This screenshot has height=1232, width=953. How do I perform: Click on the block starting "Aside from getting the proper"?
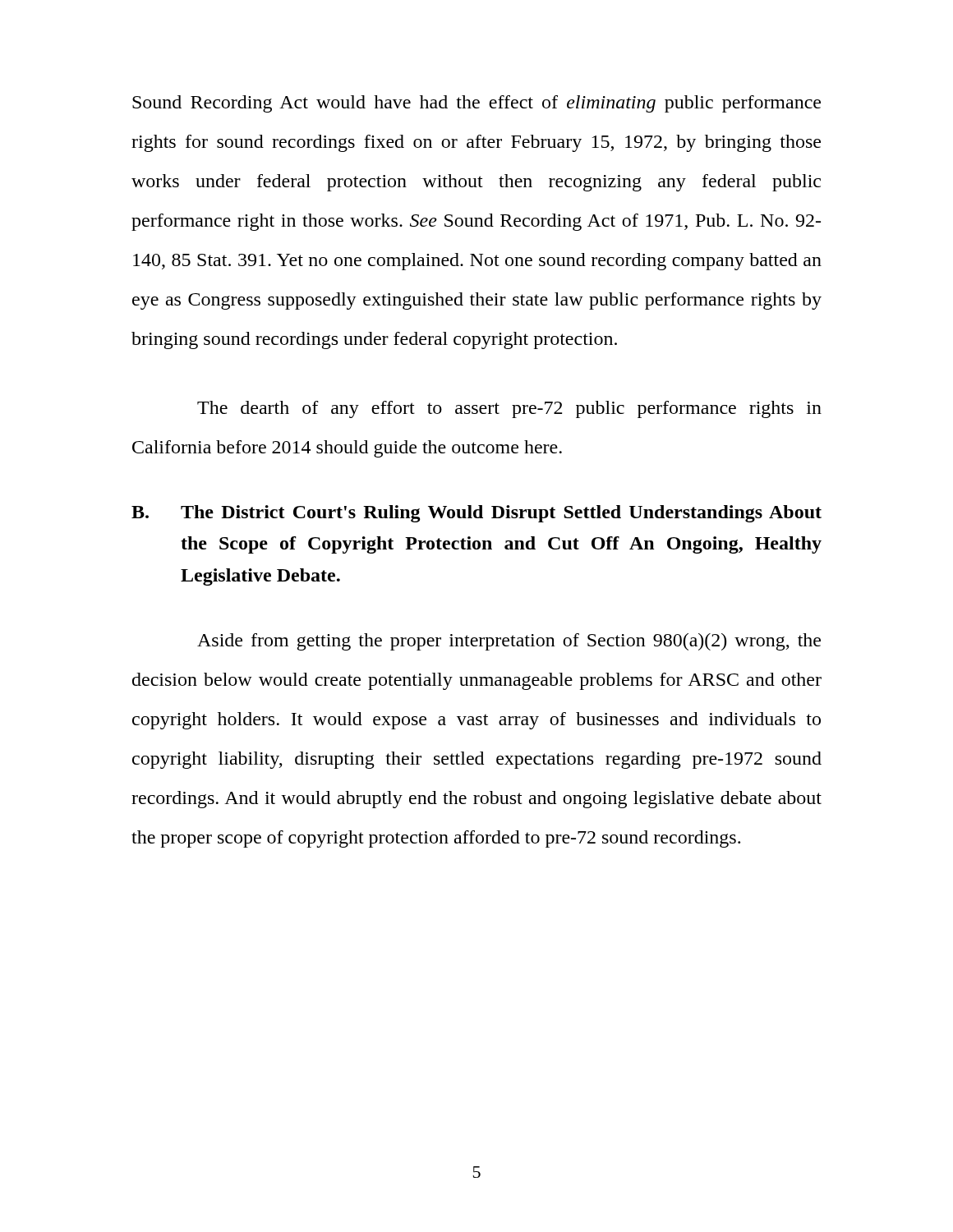click(x=509, y=642)
